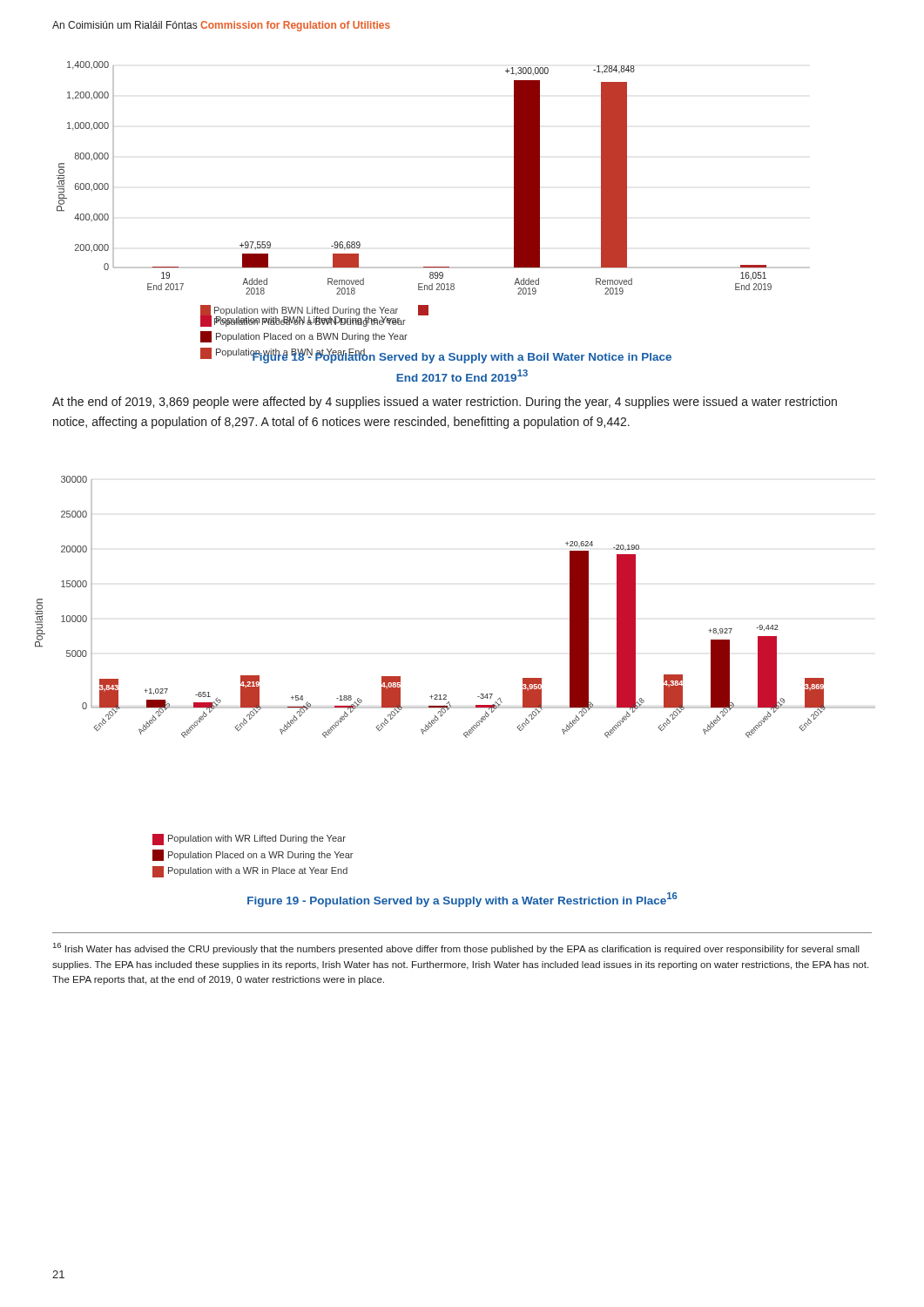Find the element starting "Figure 19 - Population Served by a"
Viewport: 924px width, 1307px height.
462,899
